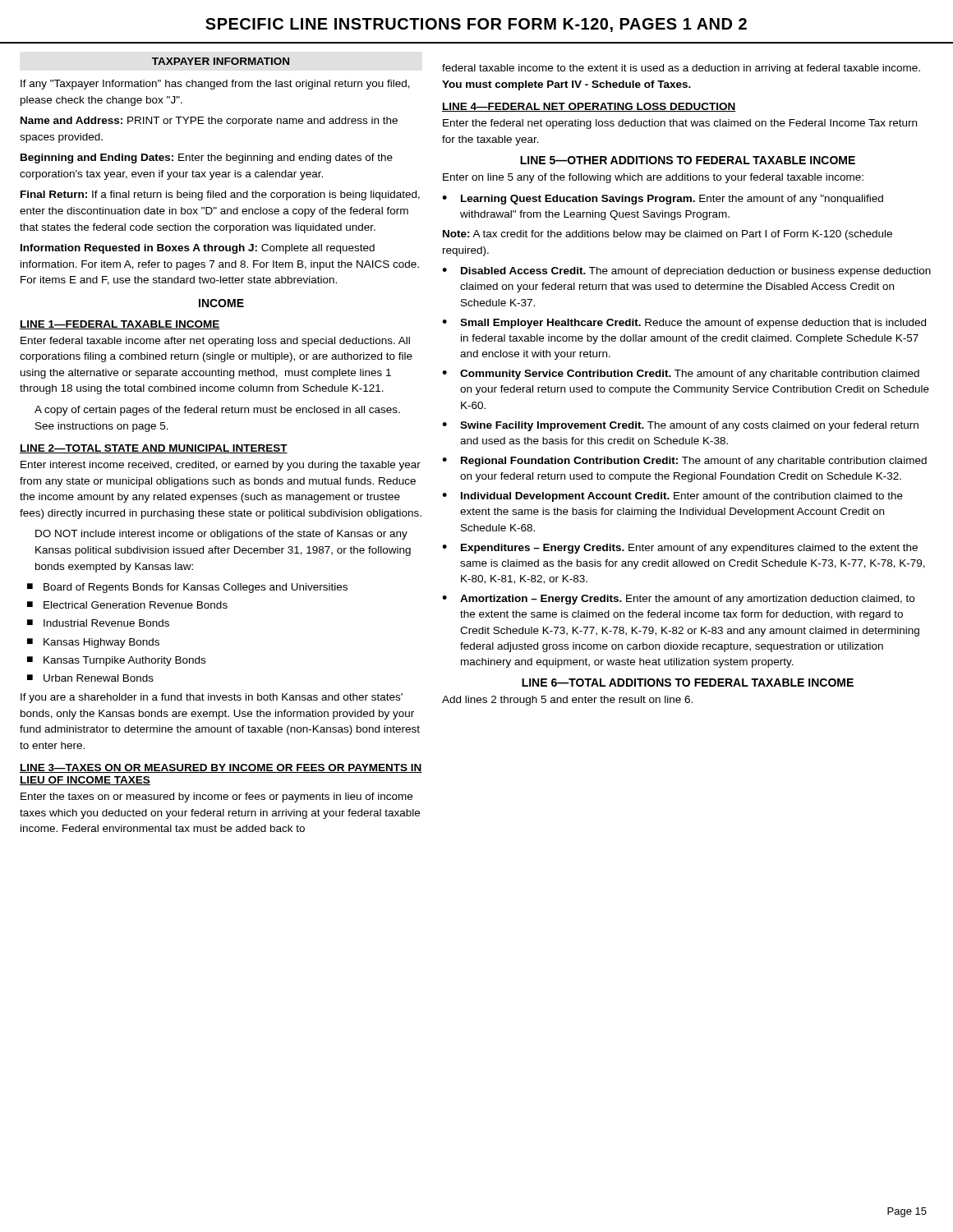Find the region starting "• Amortization – Energy"
The image size is (953, 1232).
click(x=688, y=630)
